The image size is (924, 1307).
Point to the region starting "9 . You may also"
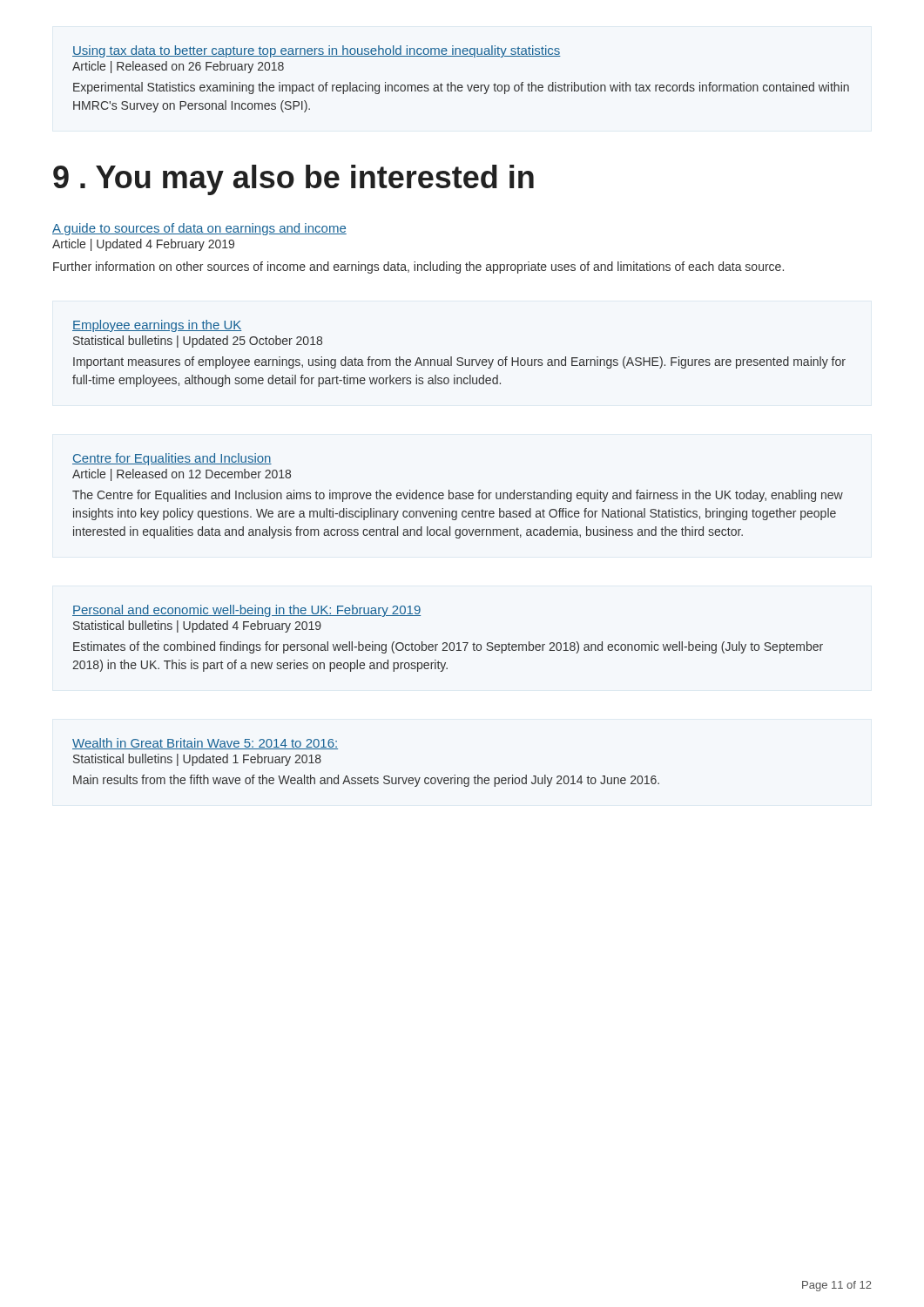pos(294,178)
